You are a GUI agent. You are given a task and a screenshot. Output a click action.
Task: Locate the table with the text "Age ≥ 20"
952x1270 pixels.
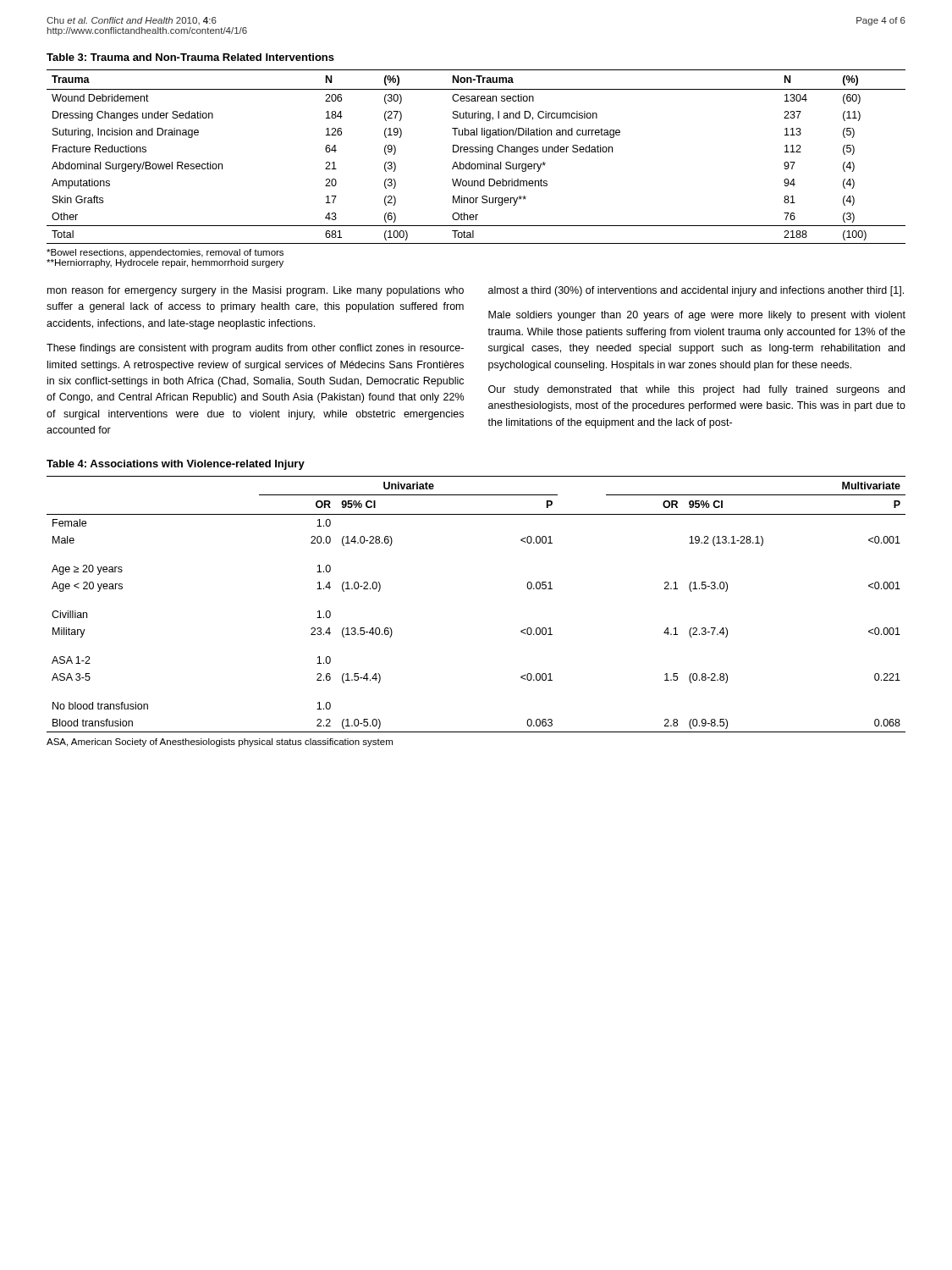(x=476, y=604)
